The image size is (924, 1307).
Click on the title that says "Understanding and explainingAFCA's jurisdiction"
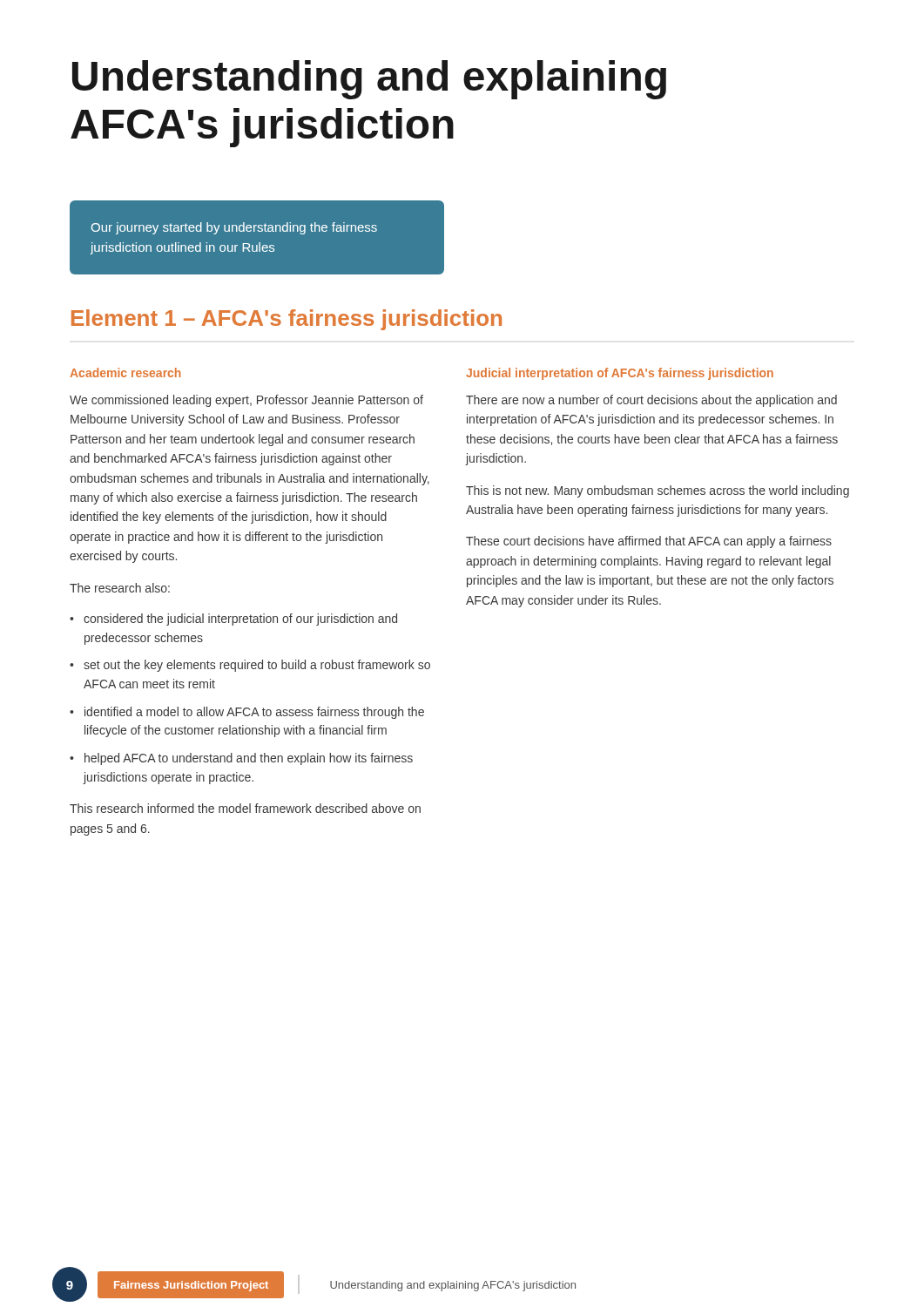click(462, 100)
